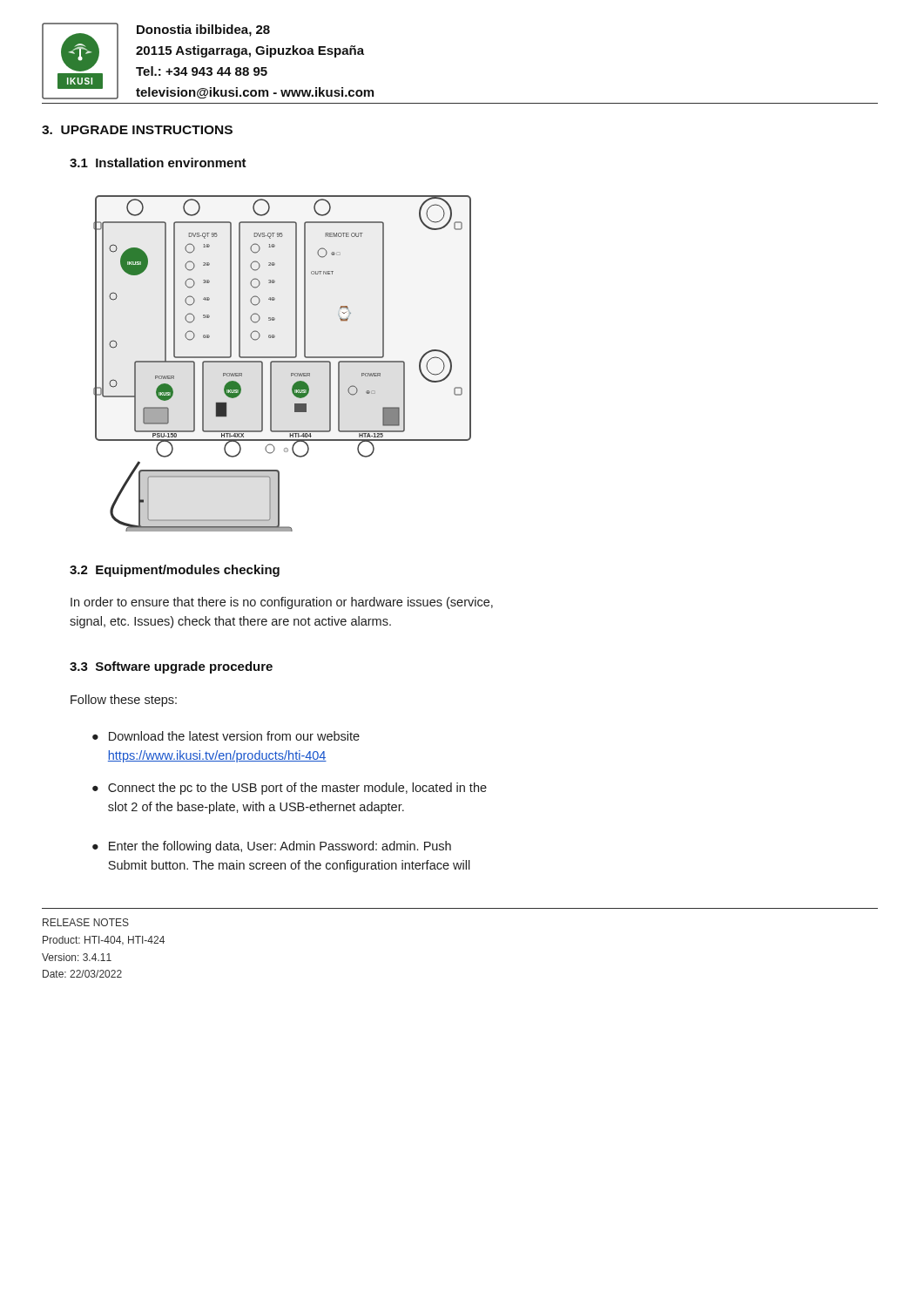
Task: Select the text block starting "3. UPGRADE INSTRUCTIONS"
Action: coord(137,129)
